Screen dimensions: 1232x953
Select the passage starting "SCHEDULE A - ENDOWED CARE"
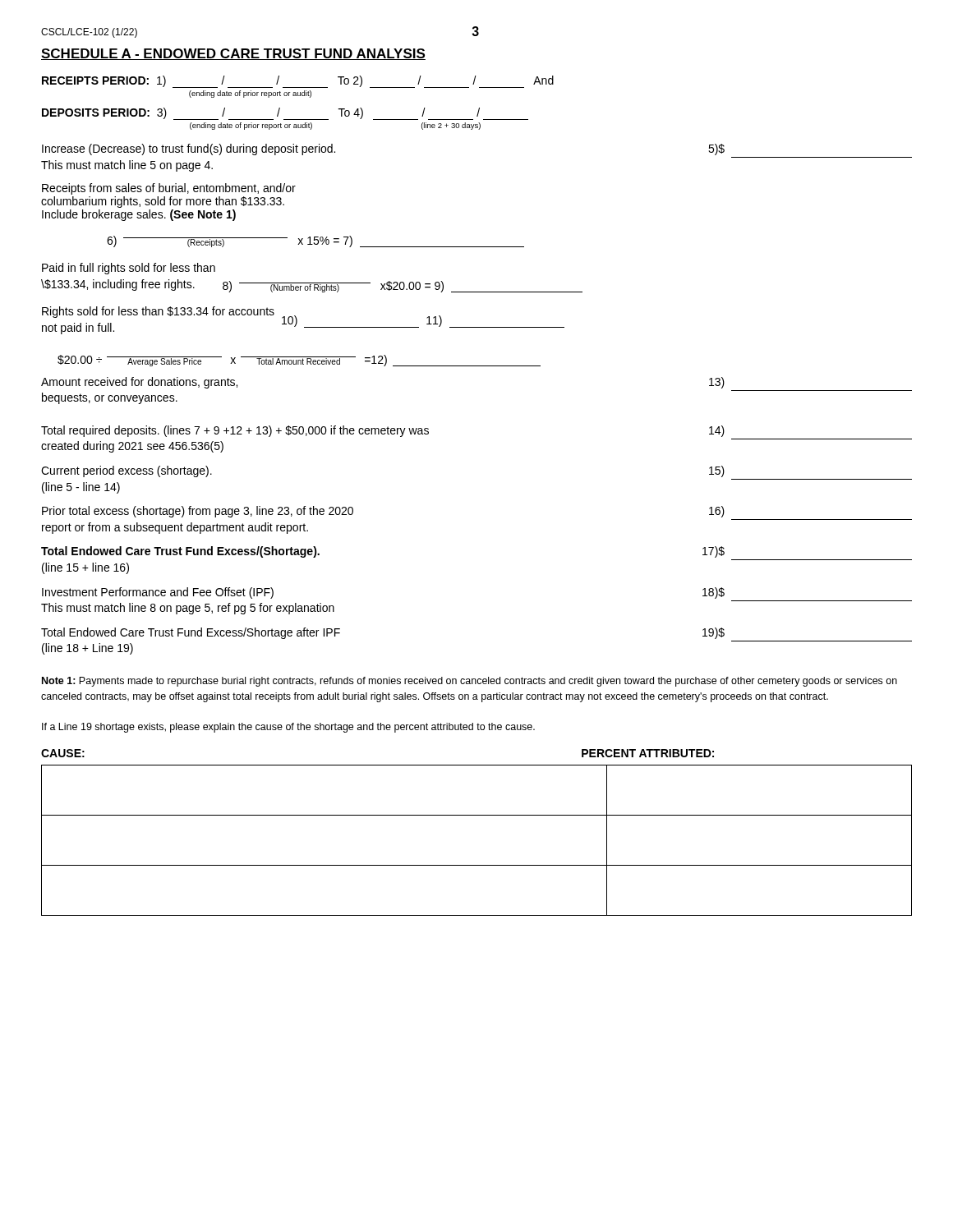(x=233, y=54)
